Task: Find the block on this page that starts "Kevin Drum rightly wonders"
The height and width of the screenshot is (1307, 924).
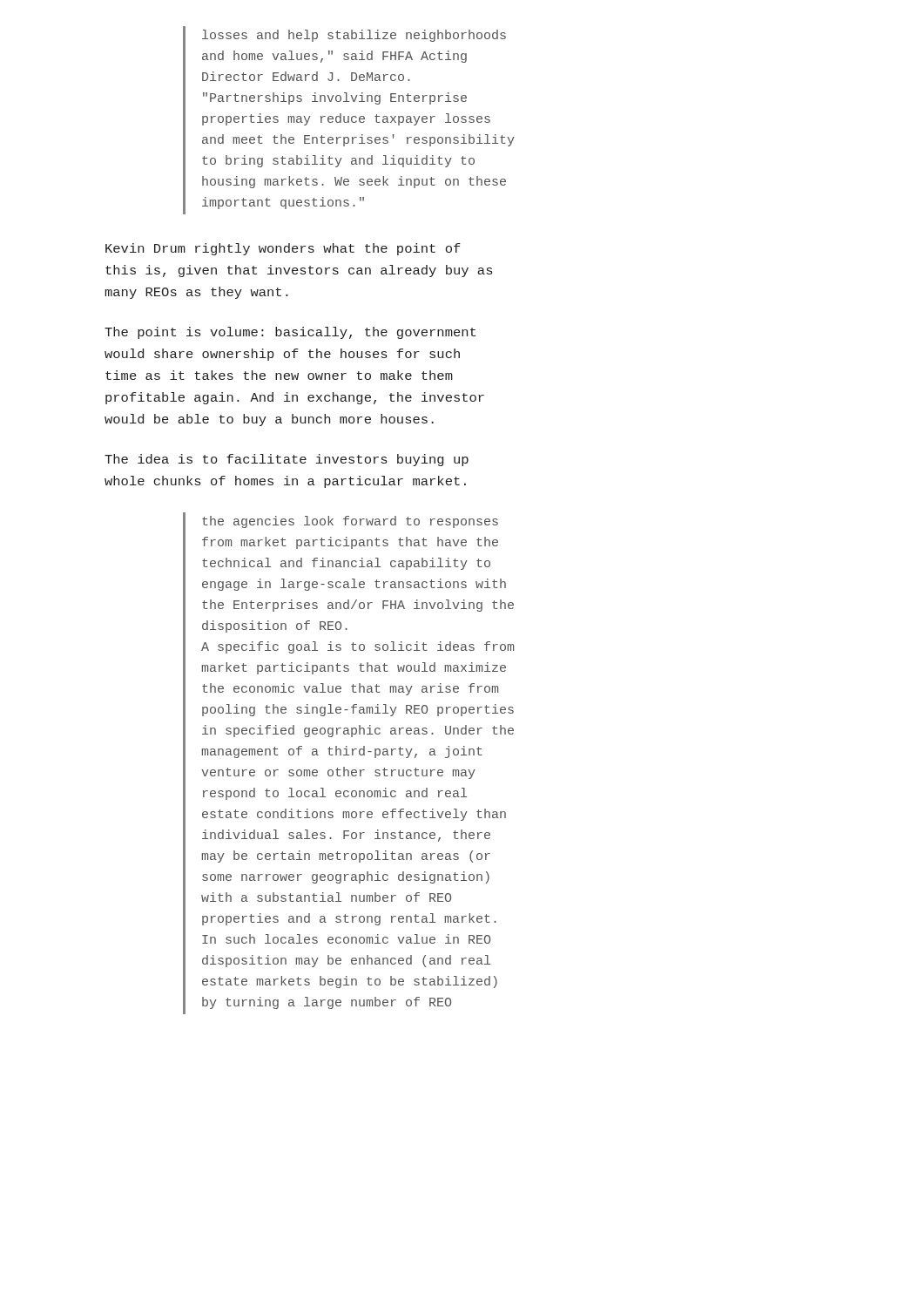Action: [x=299, y=271]
